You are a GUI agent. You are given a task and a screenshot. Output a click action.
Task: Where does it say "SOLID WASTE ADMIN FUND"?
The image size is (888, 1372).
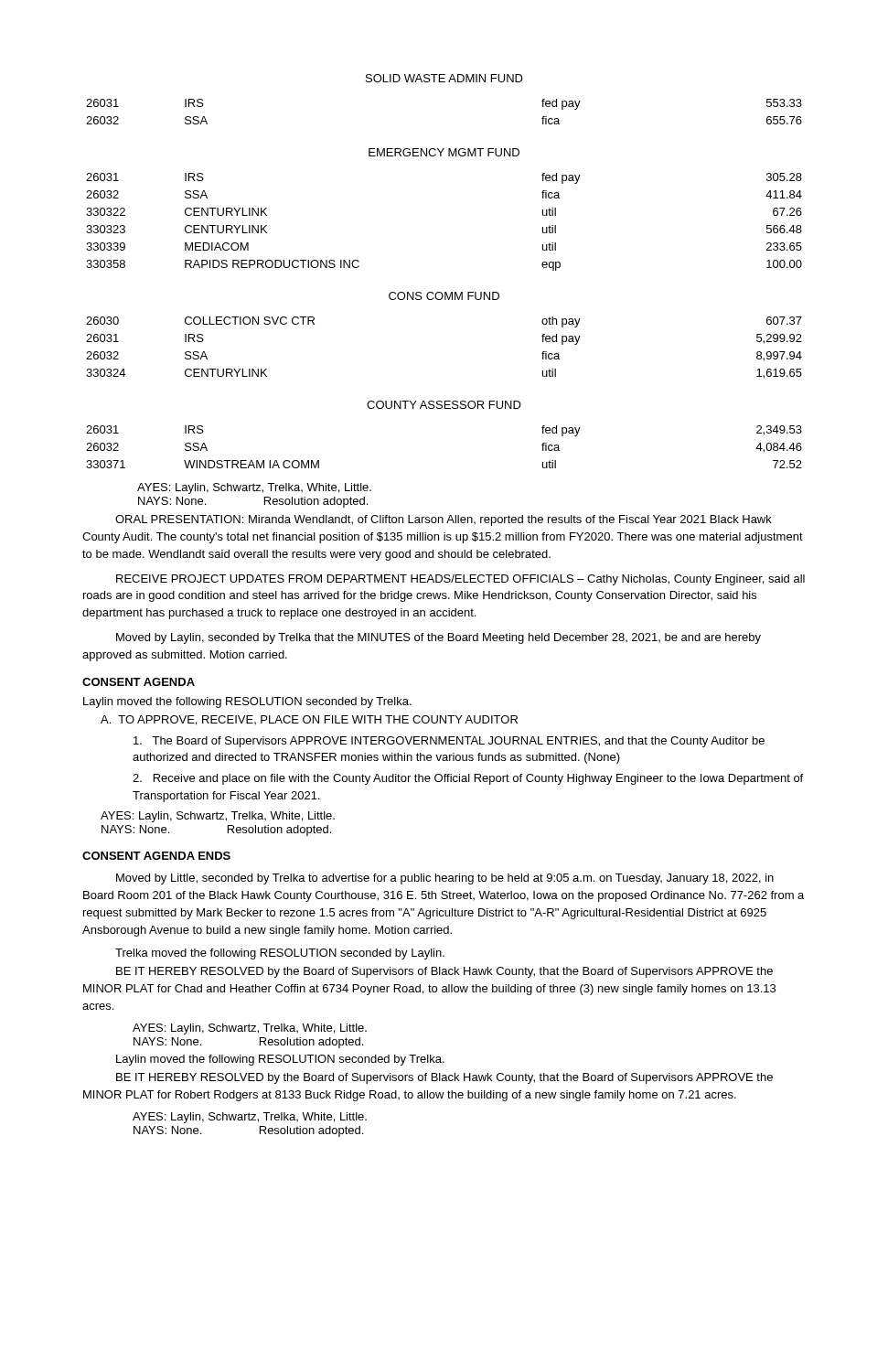click(444, 78)
